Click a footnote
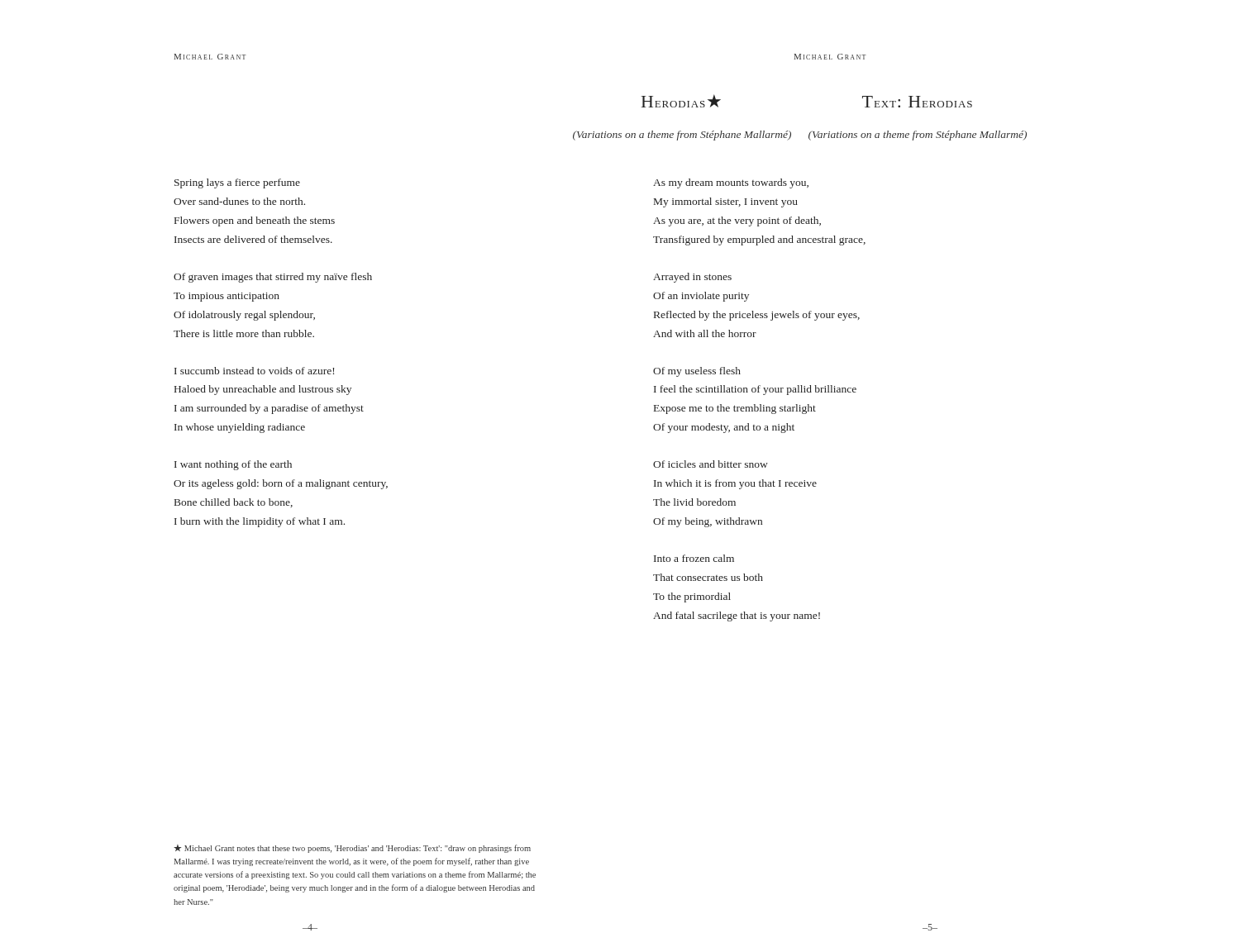Image resolution: width=1240 pixels, height=952 pixels. pyautogui.click(x=355, y=875)
